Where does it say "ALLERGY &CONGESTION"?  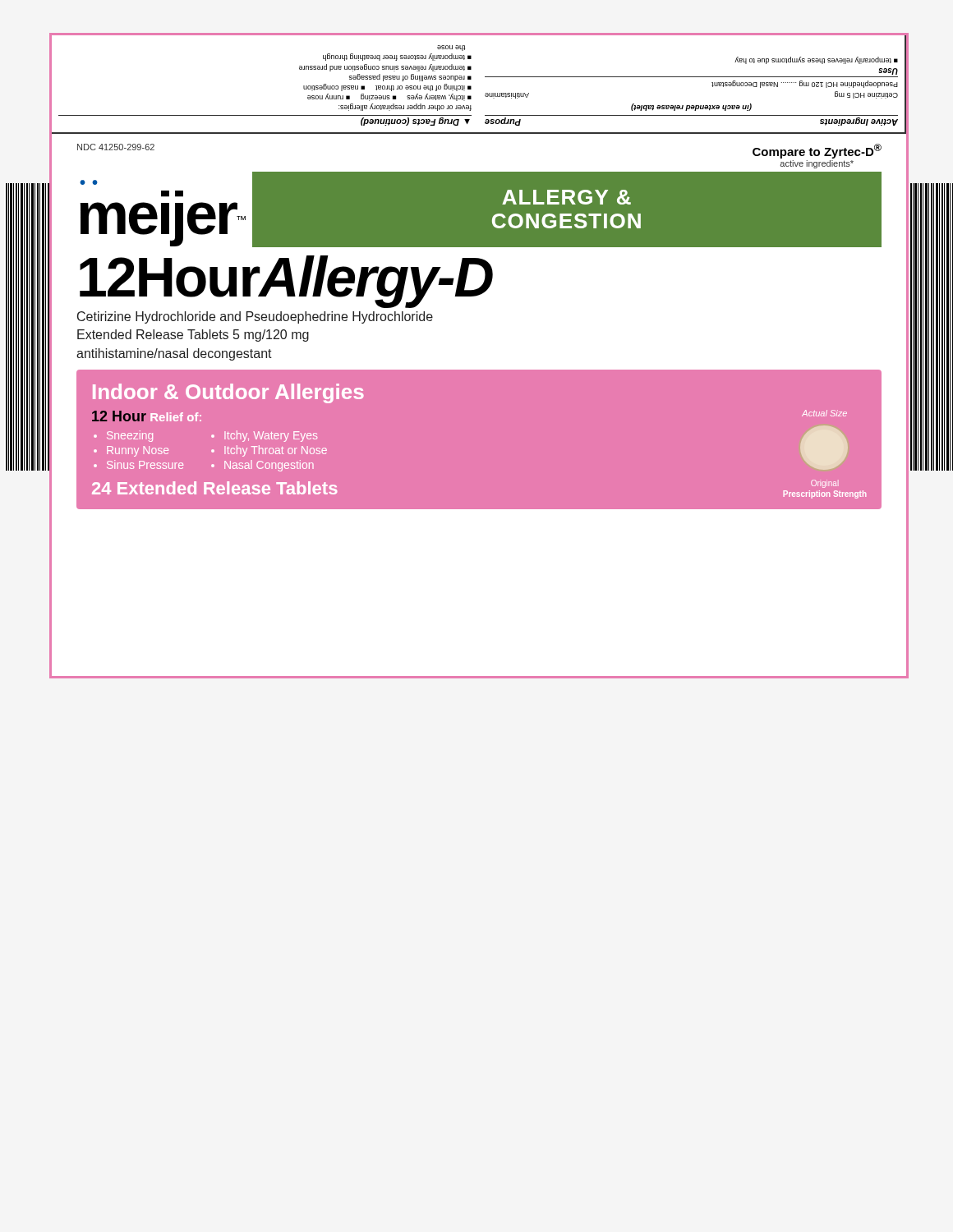tap(567, 209)
